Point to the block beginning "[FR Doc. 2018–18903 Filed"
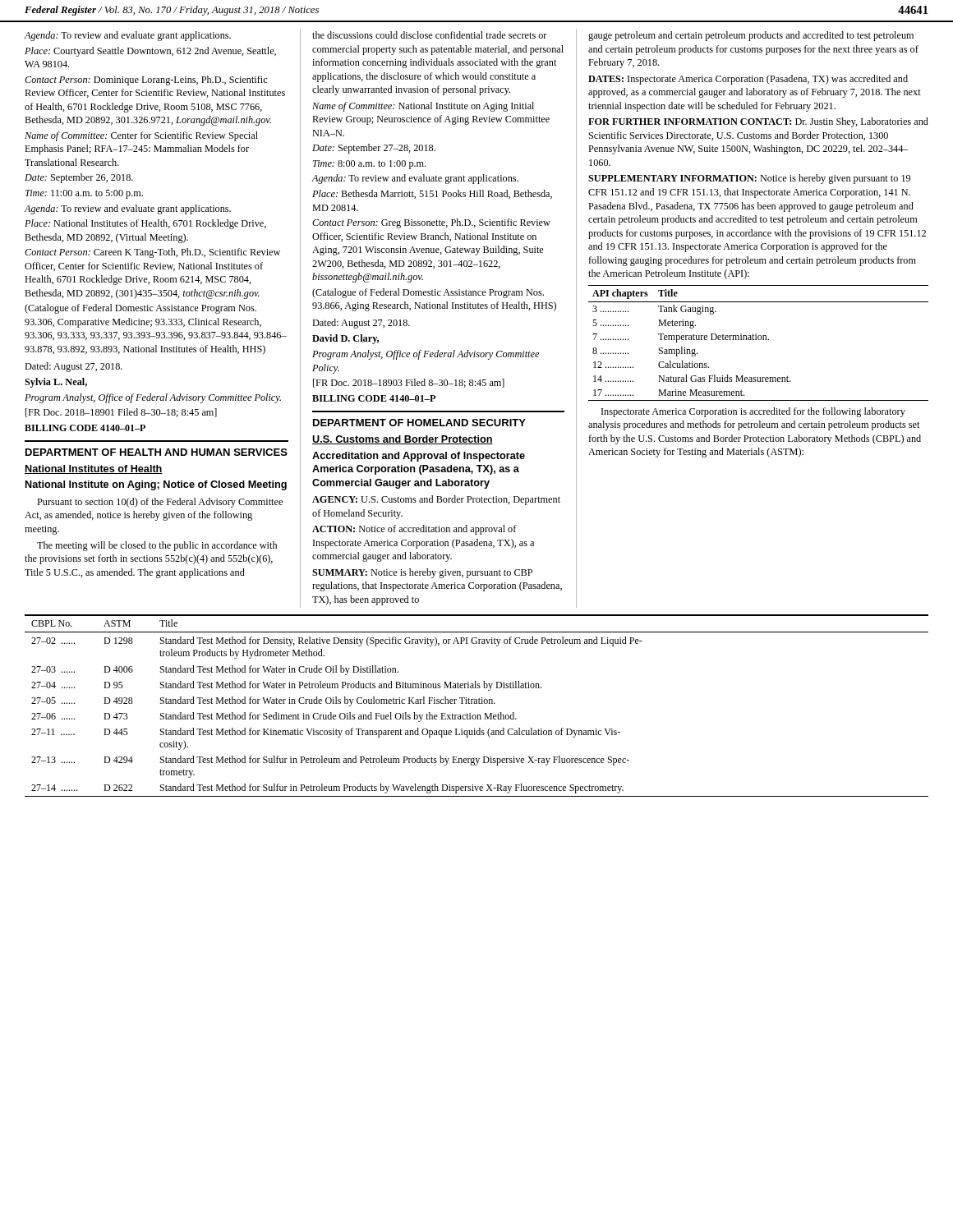Image resolution: width=953 pixels, height=1232 pixels. pos(438,391)
